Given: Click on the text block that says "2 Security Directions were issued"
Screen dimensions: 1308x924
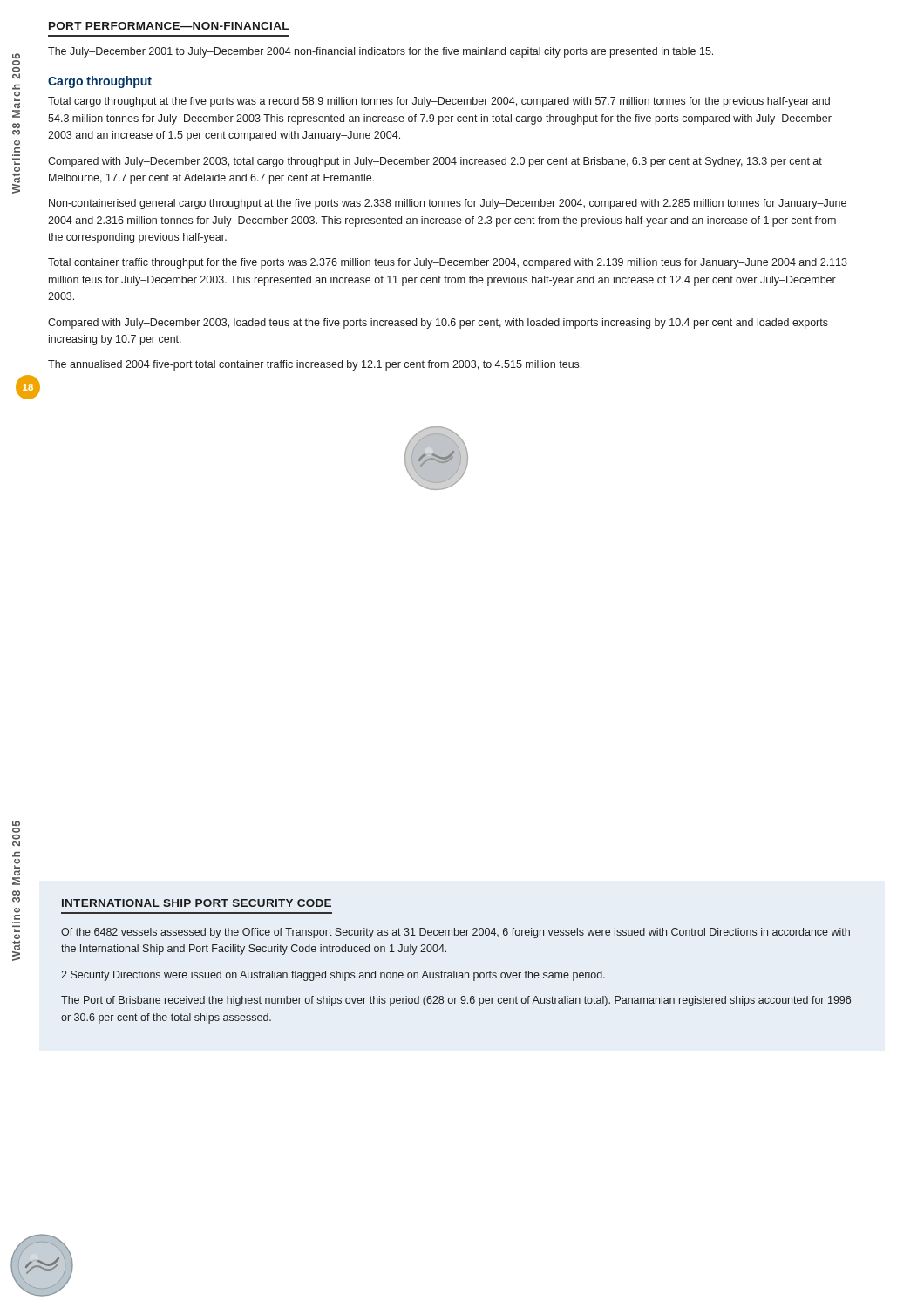Looking at the screenshot, I should click(333, 975).
